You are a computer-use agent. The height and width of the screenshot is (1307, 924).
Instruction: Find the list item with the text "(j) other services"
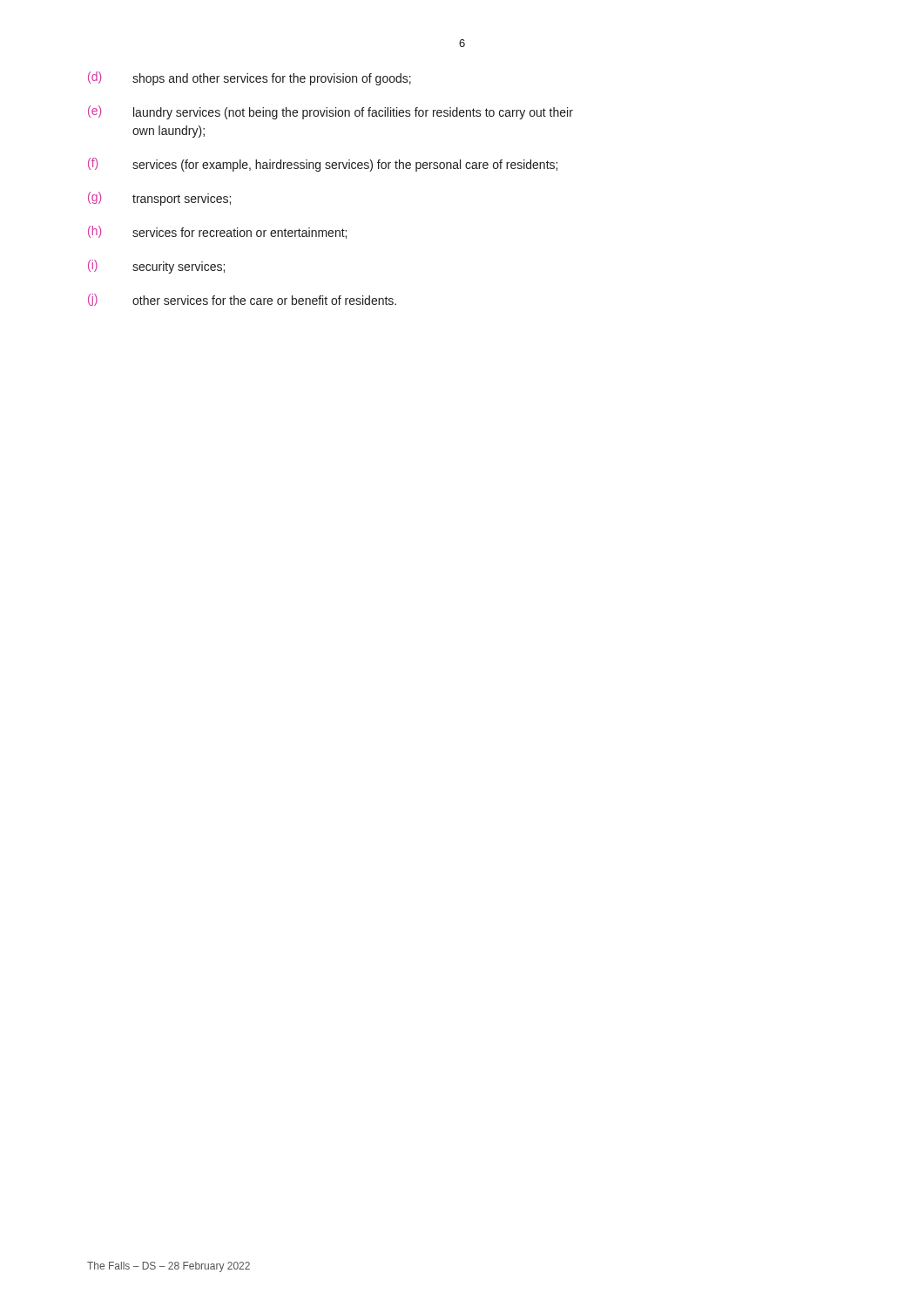click(242, 301)
